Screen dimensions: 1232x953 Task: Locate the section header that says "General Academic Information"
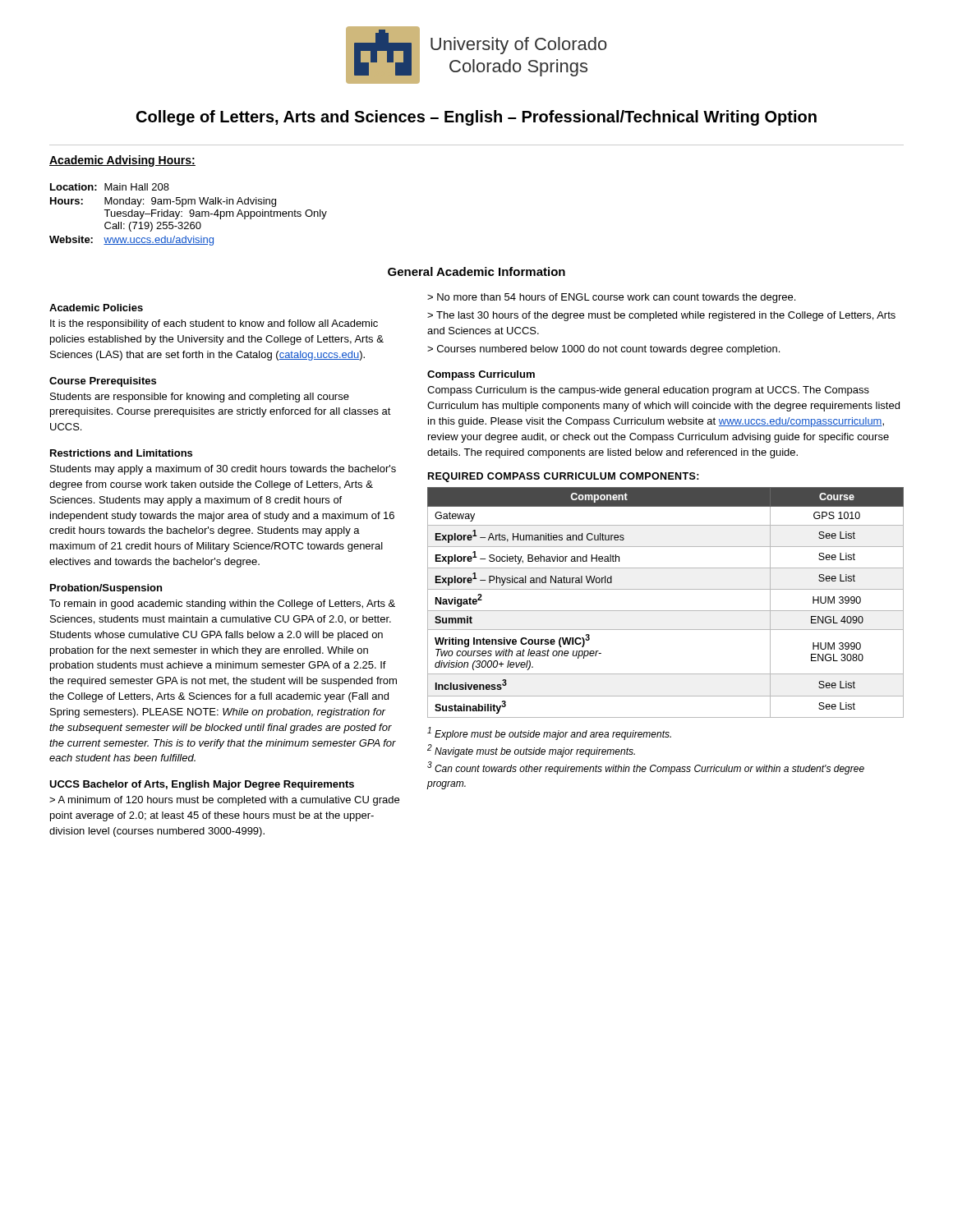tap(476, 271)
